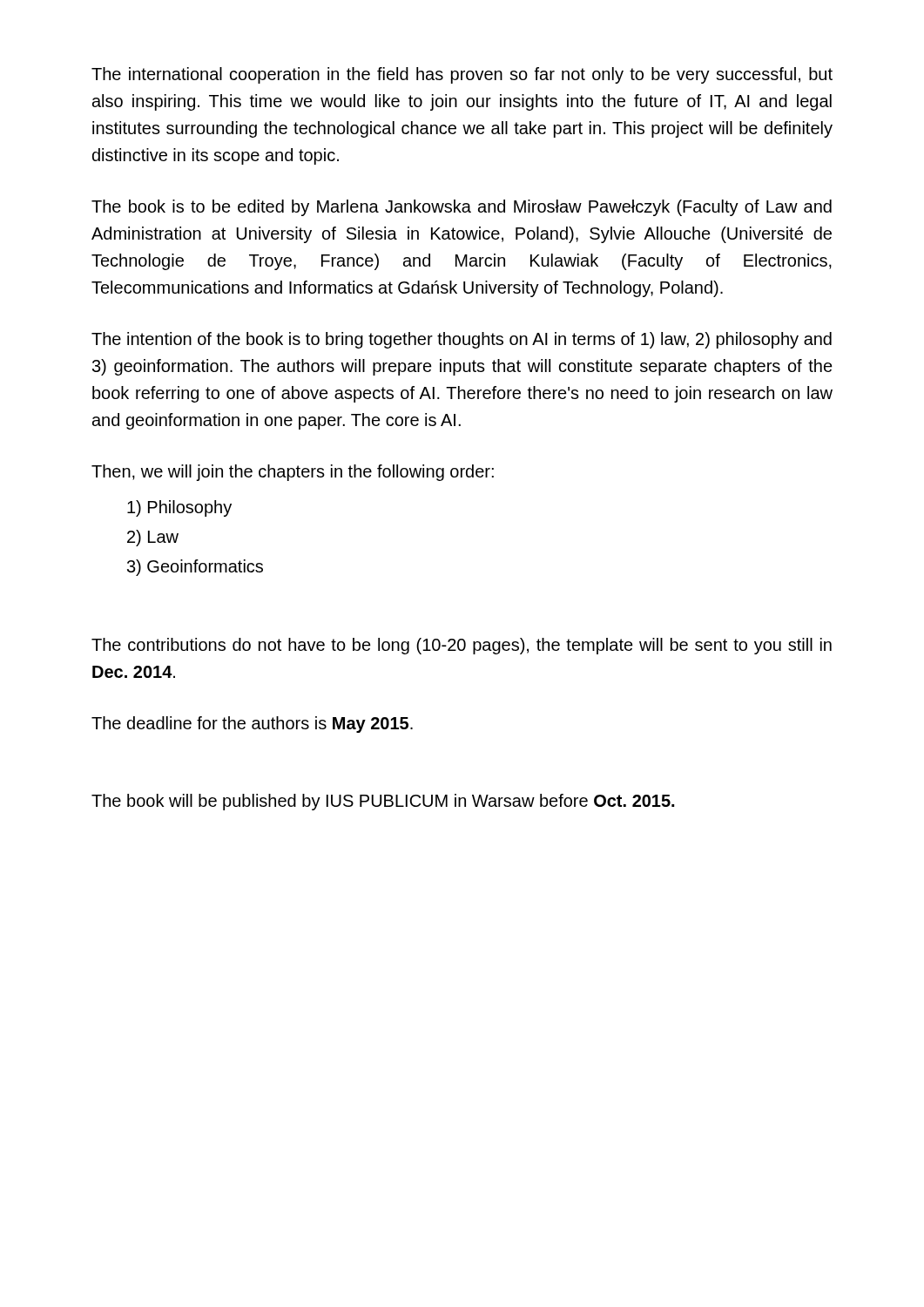
Task: Point to the region starting "The deadline for the authors is May 2015."
Action: (253, 723)
